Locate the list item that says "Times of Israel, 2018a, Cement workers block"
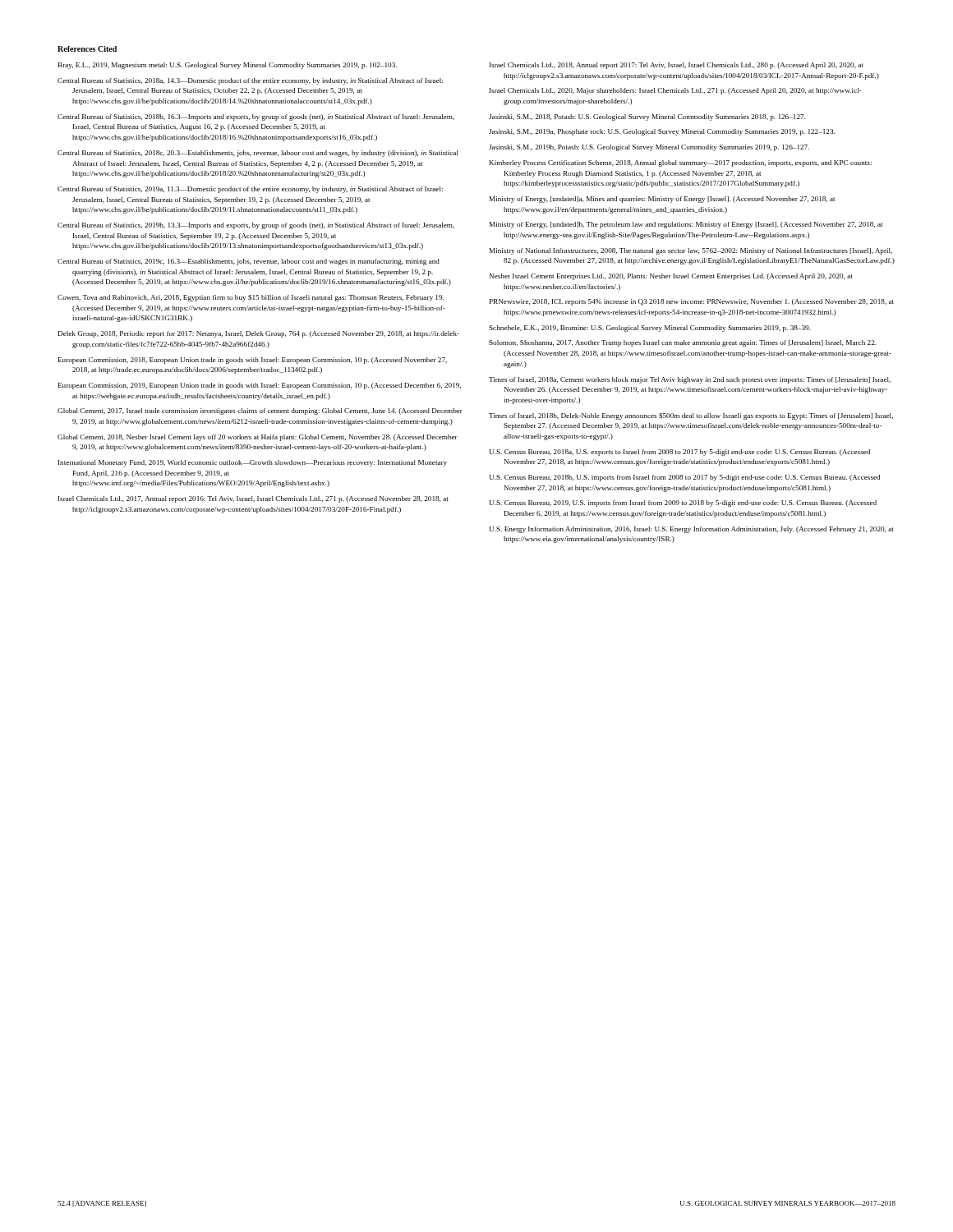 click(x=690, y=389)
